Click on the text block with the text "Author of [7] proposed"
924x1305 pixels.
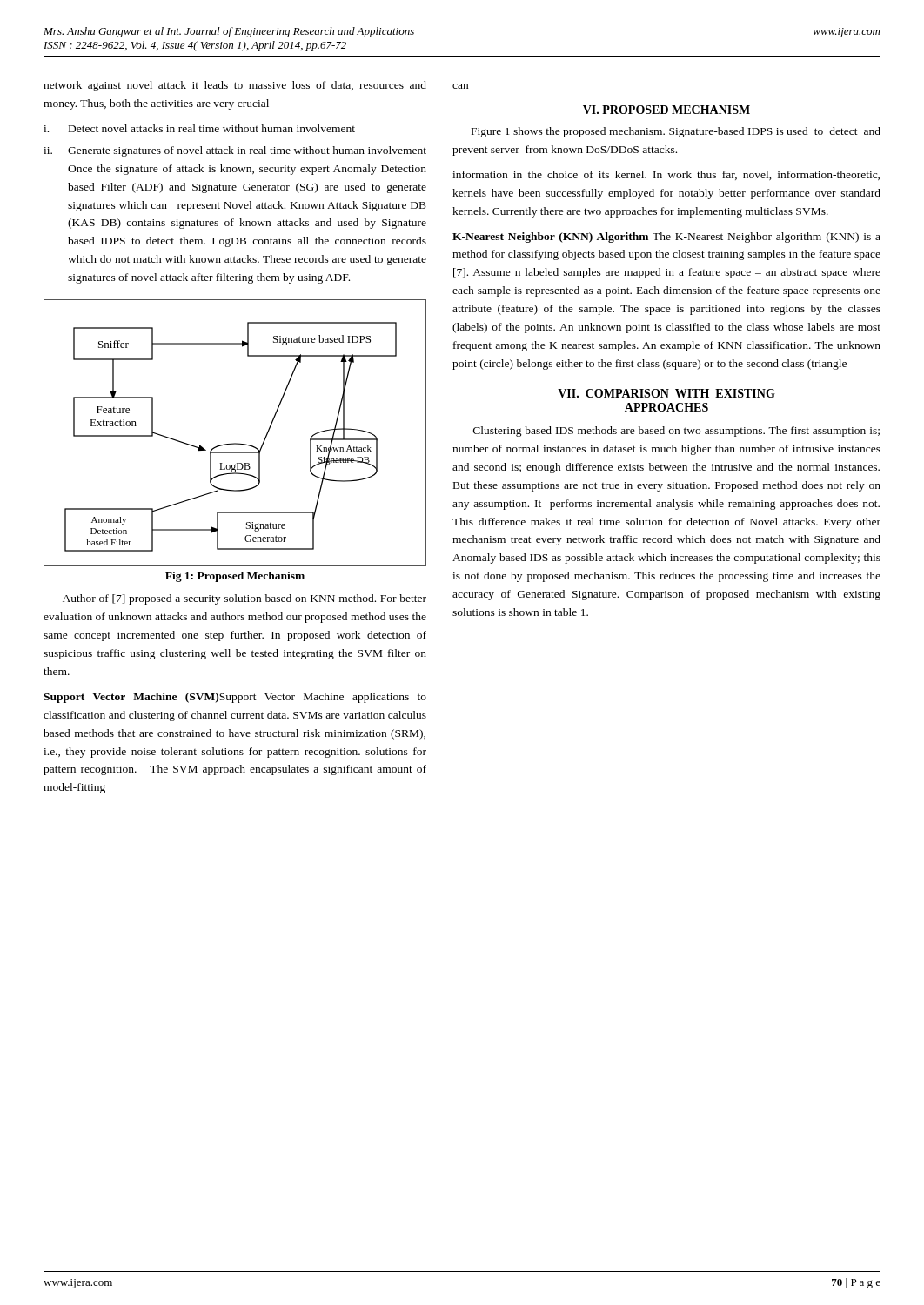[235, 635]
